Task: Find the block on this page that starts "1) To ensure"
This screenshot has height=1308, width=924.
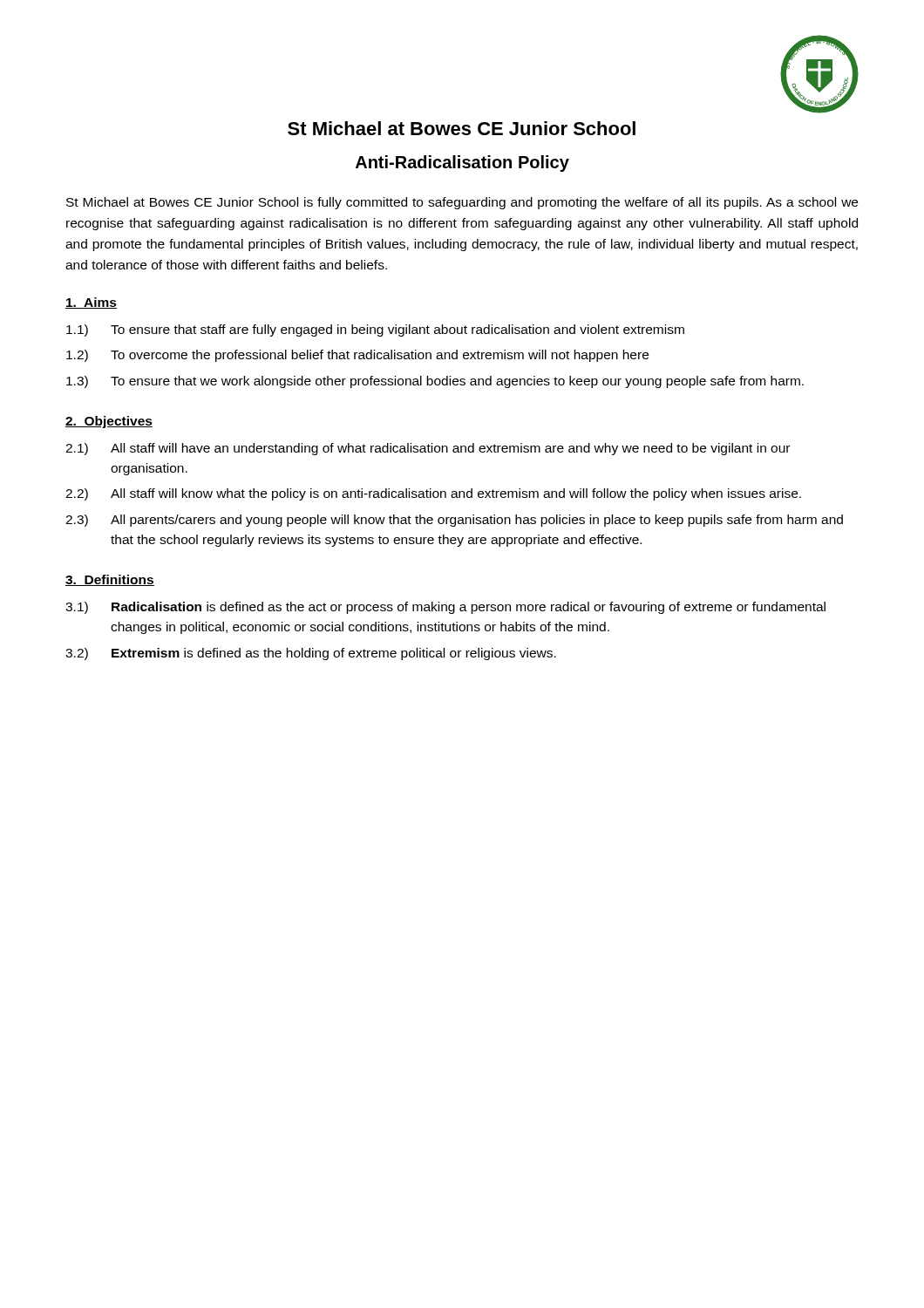Action: [462, 329]
